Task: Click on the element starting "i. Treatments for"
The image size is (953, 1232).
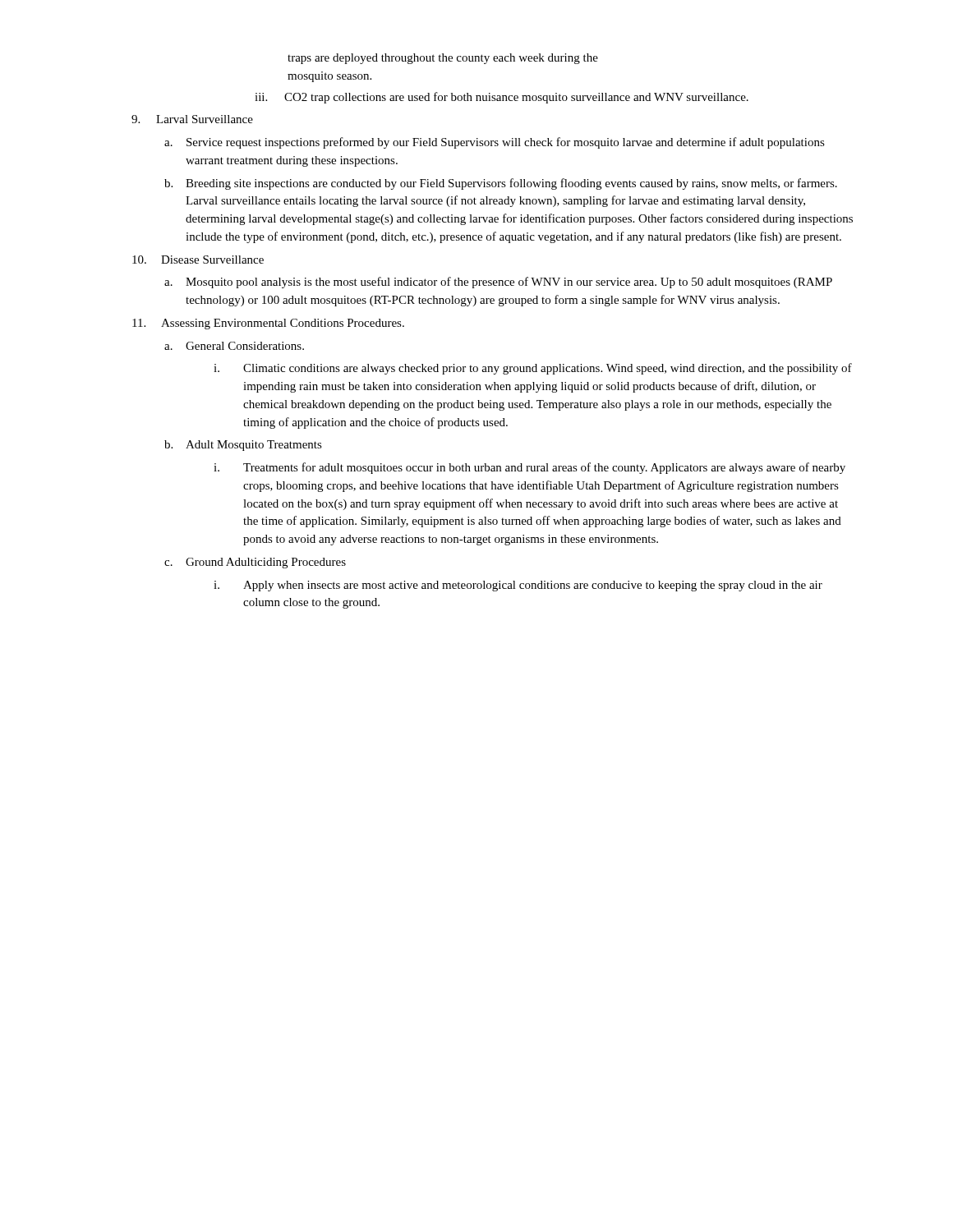Action: [534, 504]
